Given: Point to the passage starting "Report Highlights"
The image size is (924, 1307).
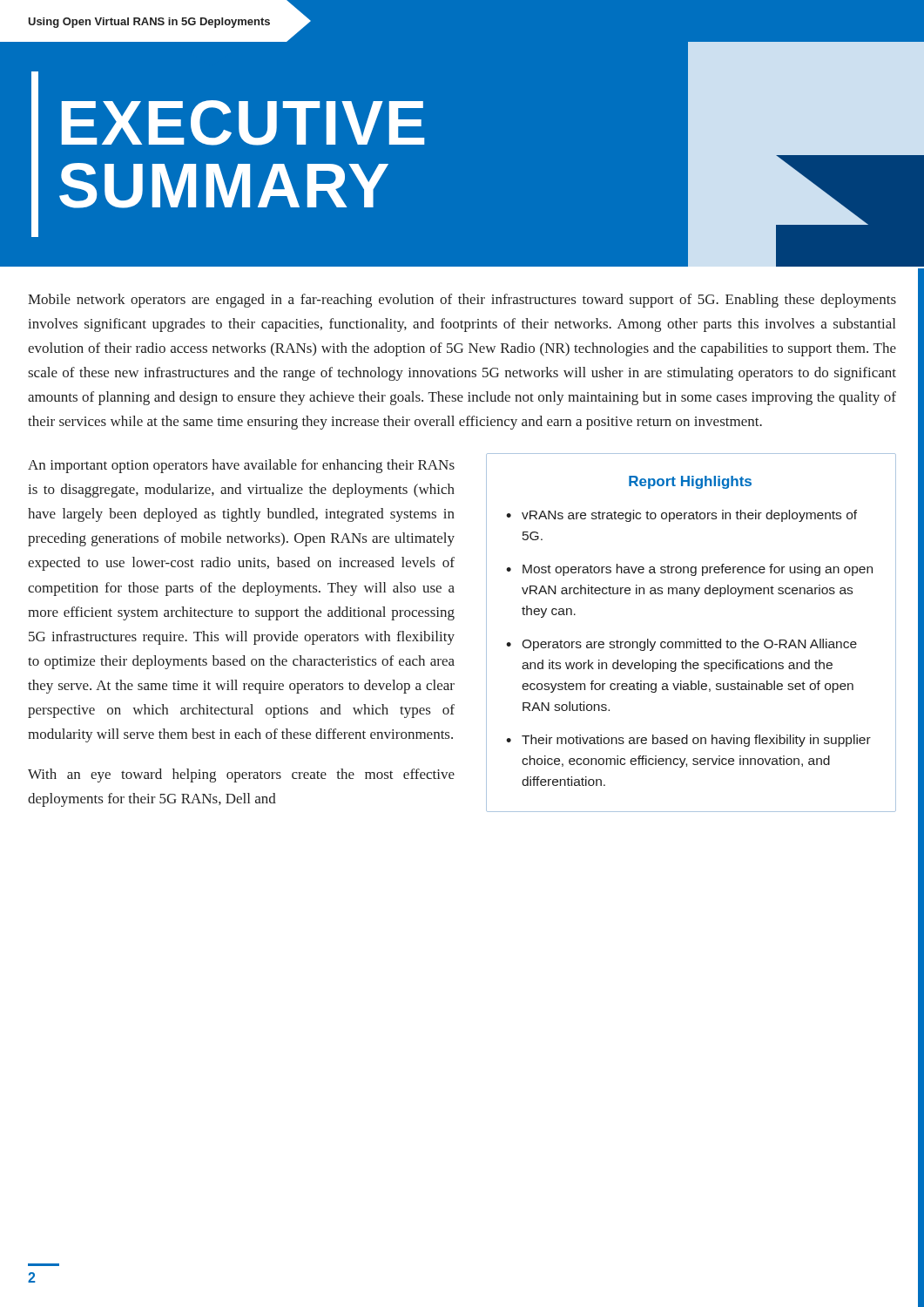Looking at the screenshot, I should pos(690,482).
